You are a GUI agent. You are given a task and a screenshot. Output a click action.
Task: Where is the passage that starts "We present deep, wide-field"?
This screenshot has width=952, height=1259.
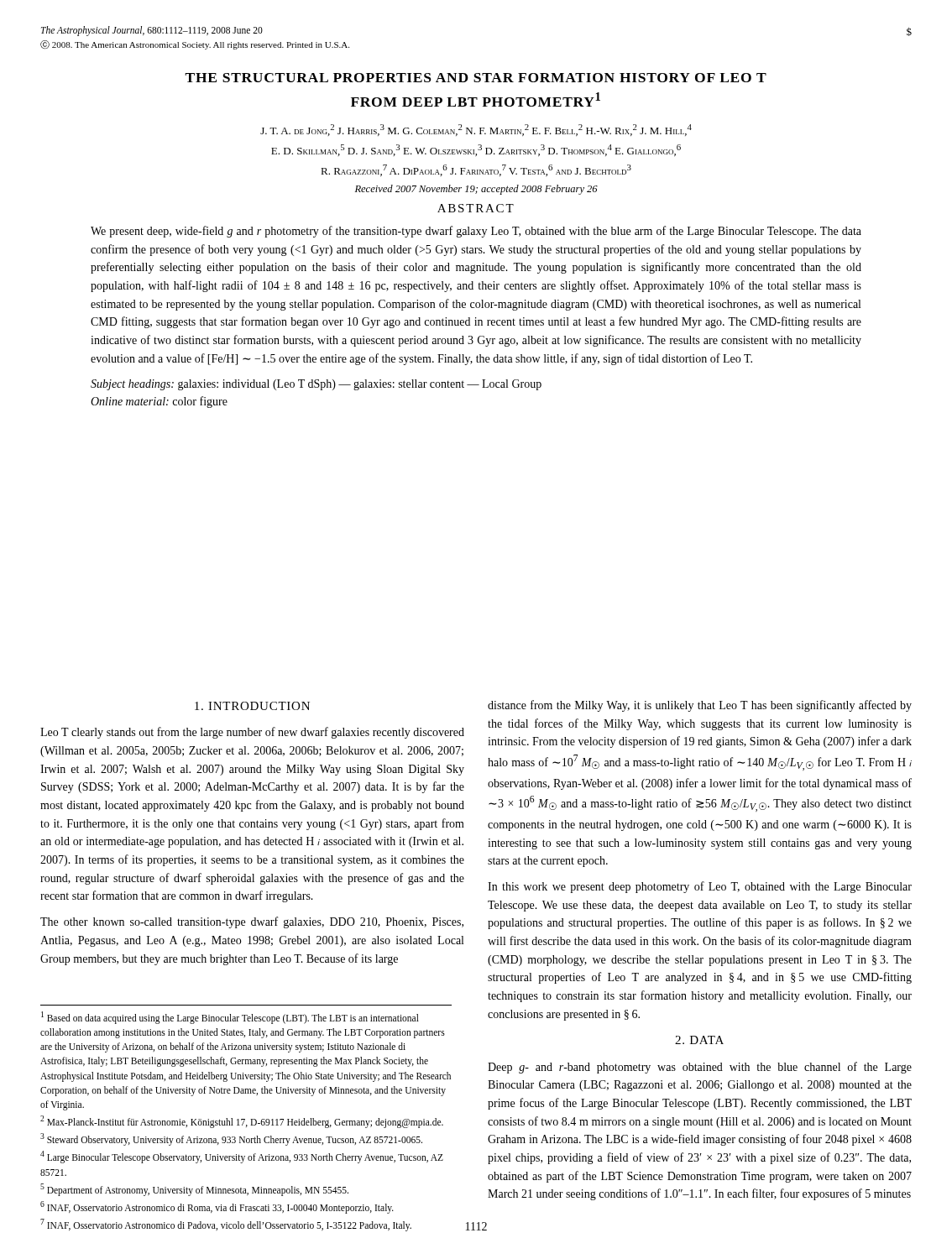[x=476, y=295]
